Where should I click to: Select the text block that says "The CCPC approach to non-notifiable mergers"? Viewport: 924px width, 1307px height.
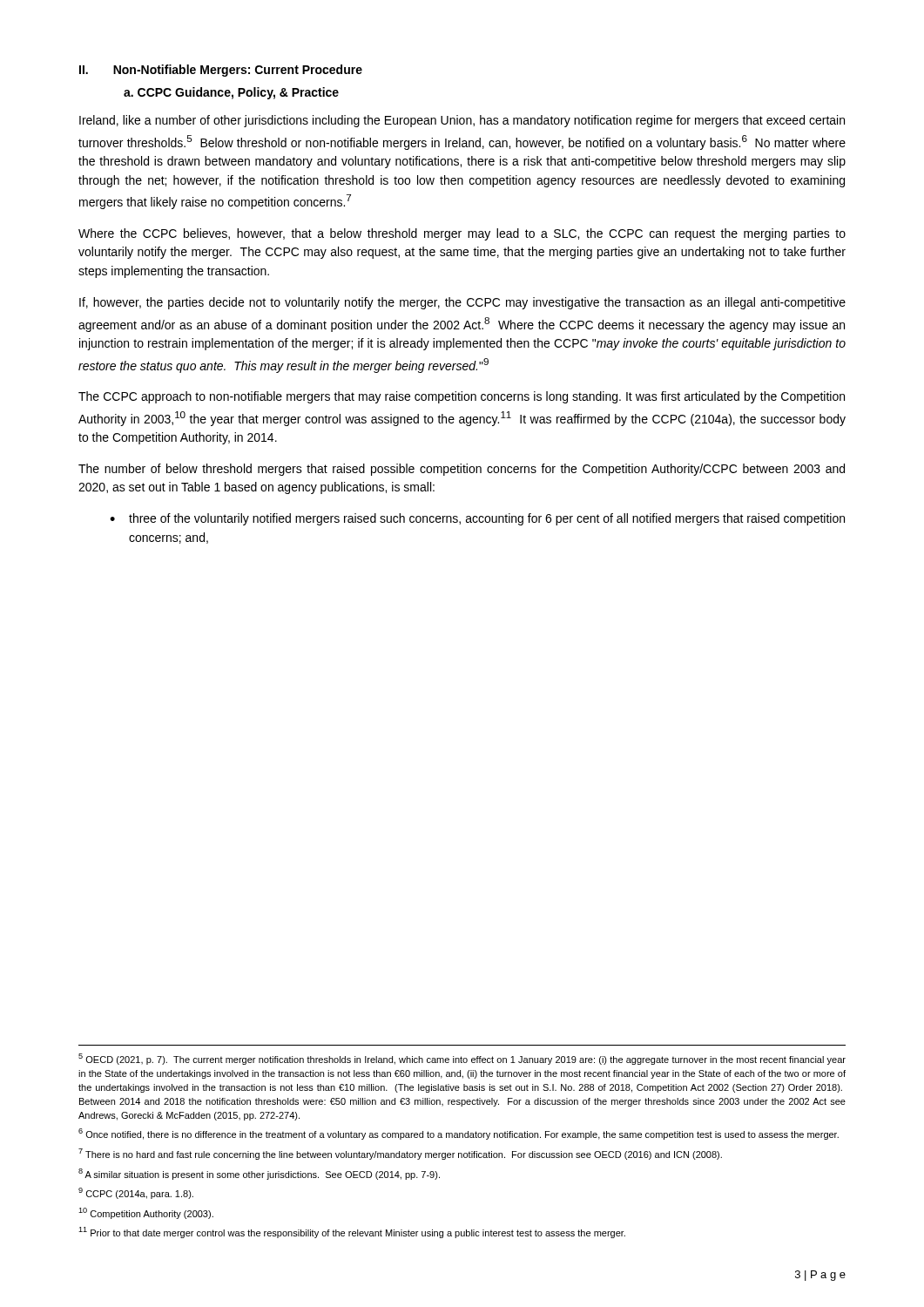pos(462,417)
